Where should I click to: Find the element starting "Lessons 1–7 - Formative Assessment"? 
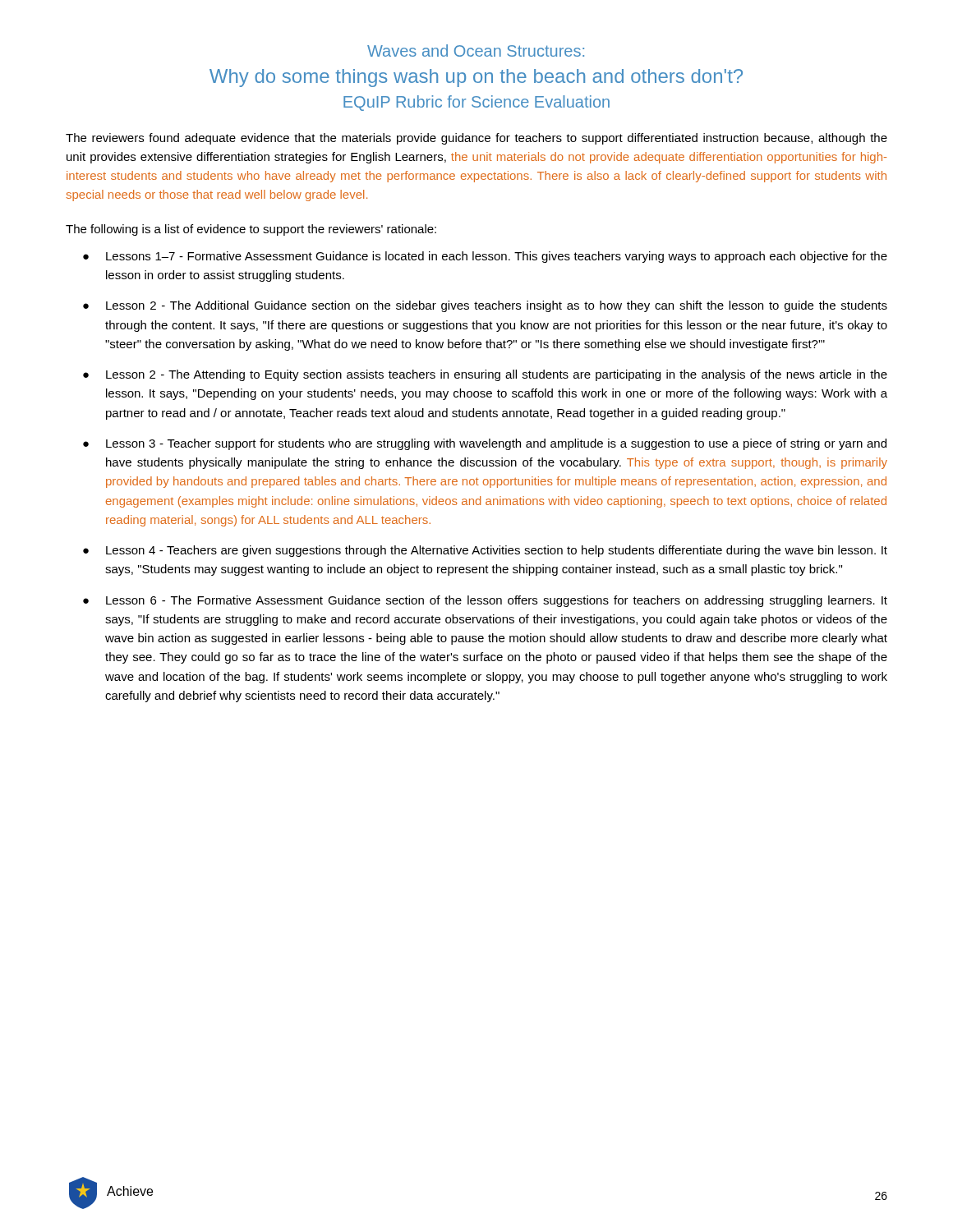496,265
